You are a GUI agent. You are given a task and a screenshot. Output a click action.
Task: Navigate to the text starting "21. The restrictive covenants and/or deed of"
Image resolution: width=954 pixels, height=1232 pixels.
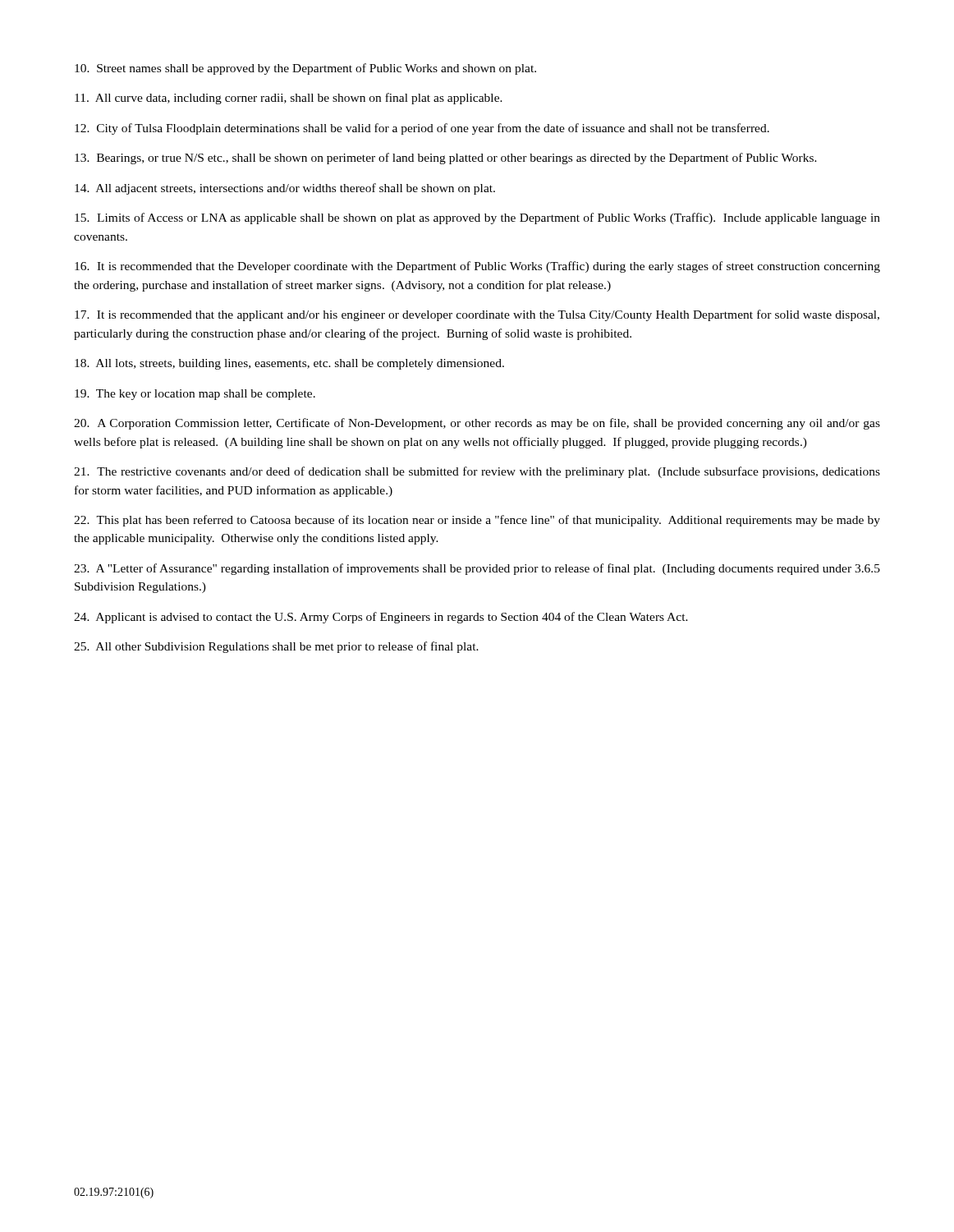(x=477, y=480)
